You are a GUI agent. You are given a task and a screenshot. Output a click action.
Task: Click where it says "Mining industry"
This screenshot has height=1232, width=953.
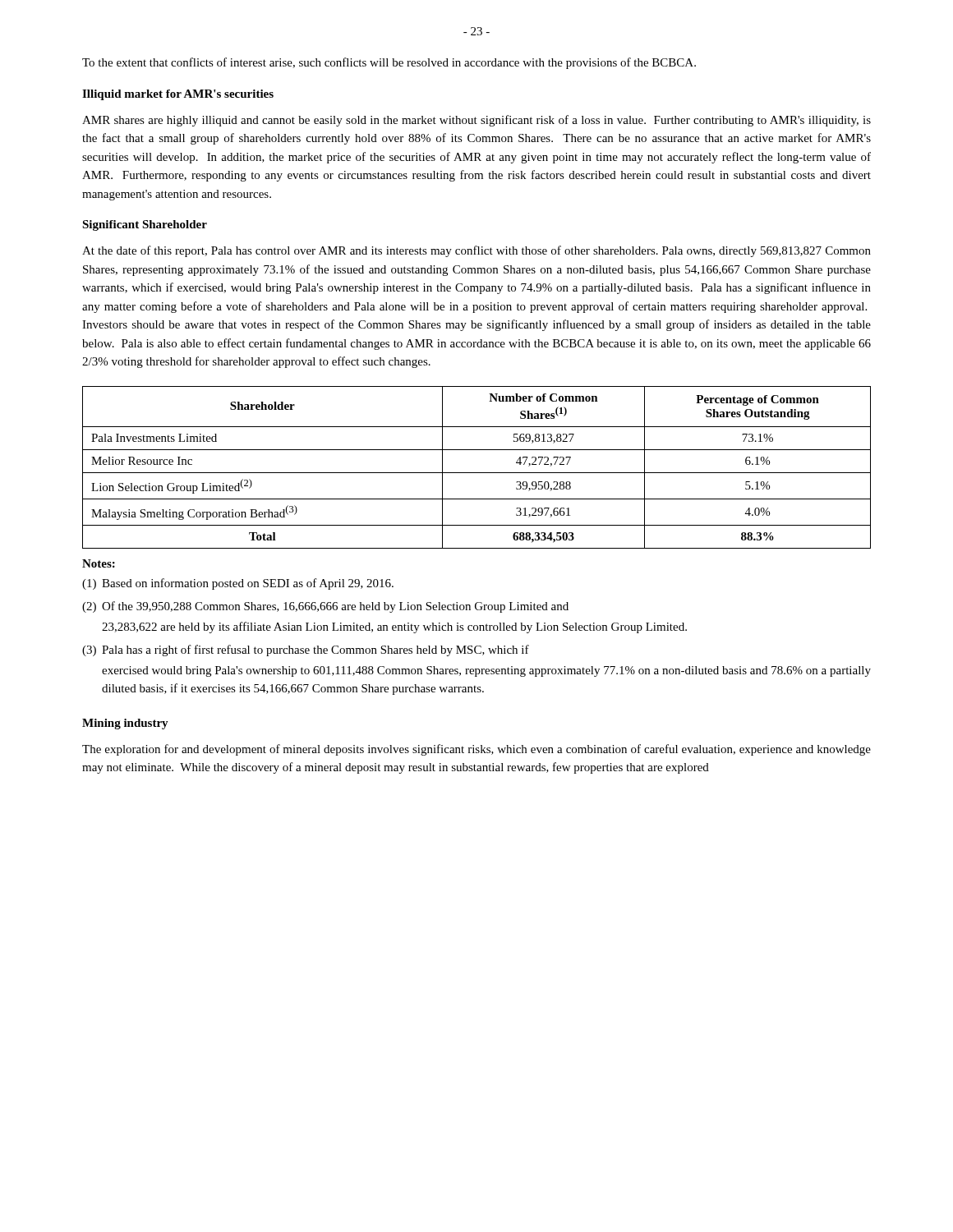125,722
